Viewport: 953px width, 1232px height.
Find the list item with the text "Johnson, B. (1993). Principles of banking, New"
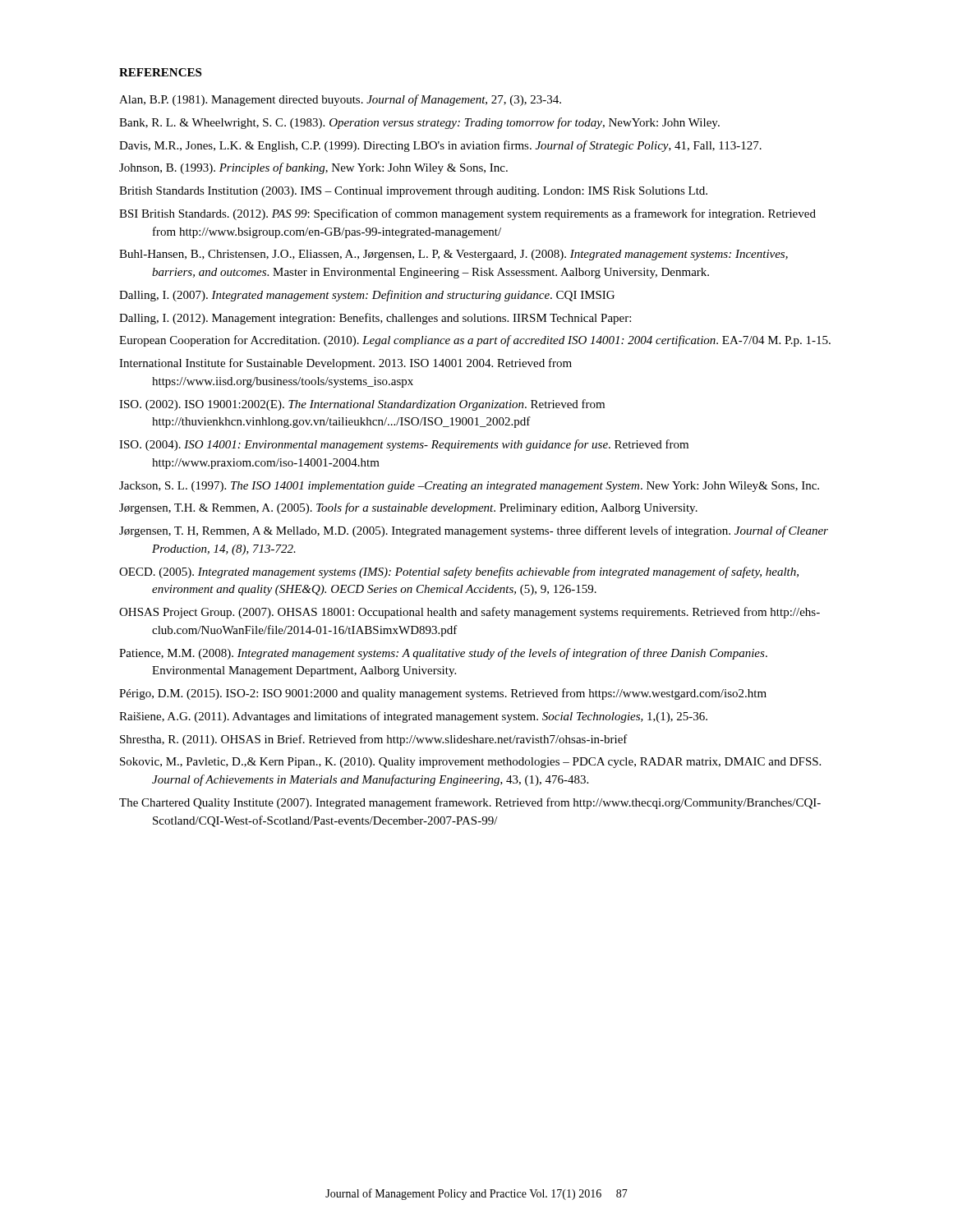(314, 168)
